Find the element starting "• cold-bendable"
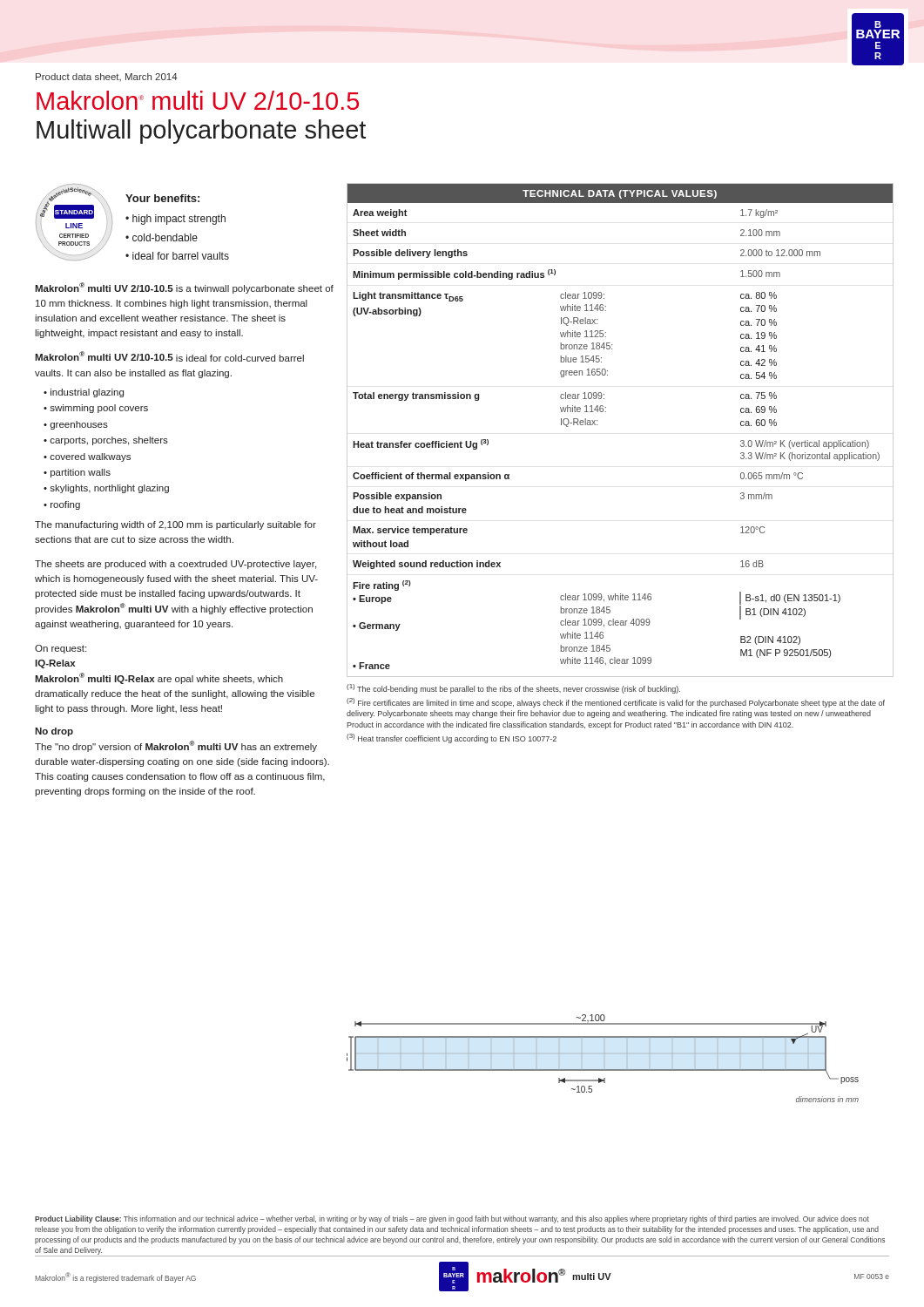Image resolution: width=924 pixels, height=1307 pixels. (x=162, y=238)
